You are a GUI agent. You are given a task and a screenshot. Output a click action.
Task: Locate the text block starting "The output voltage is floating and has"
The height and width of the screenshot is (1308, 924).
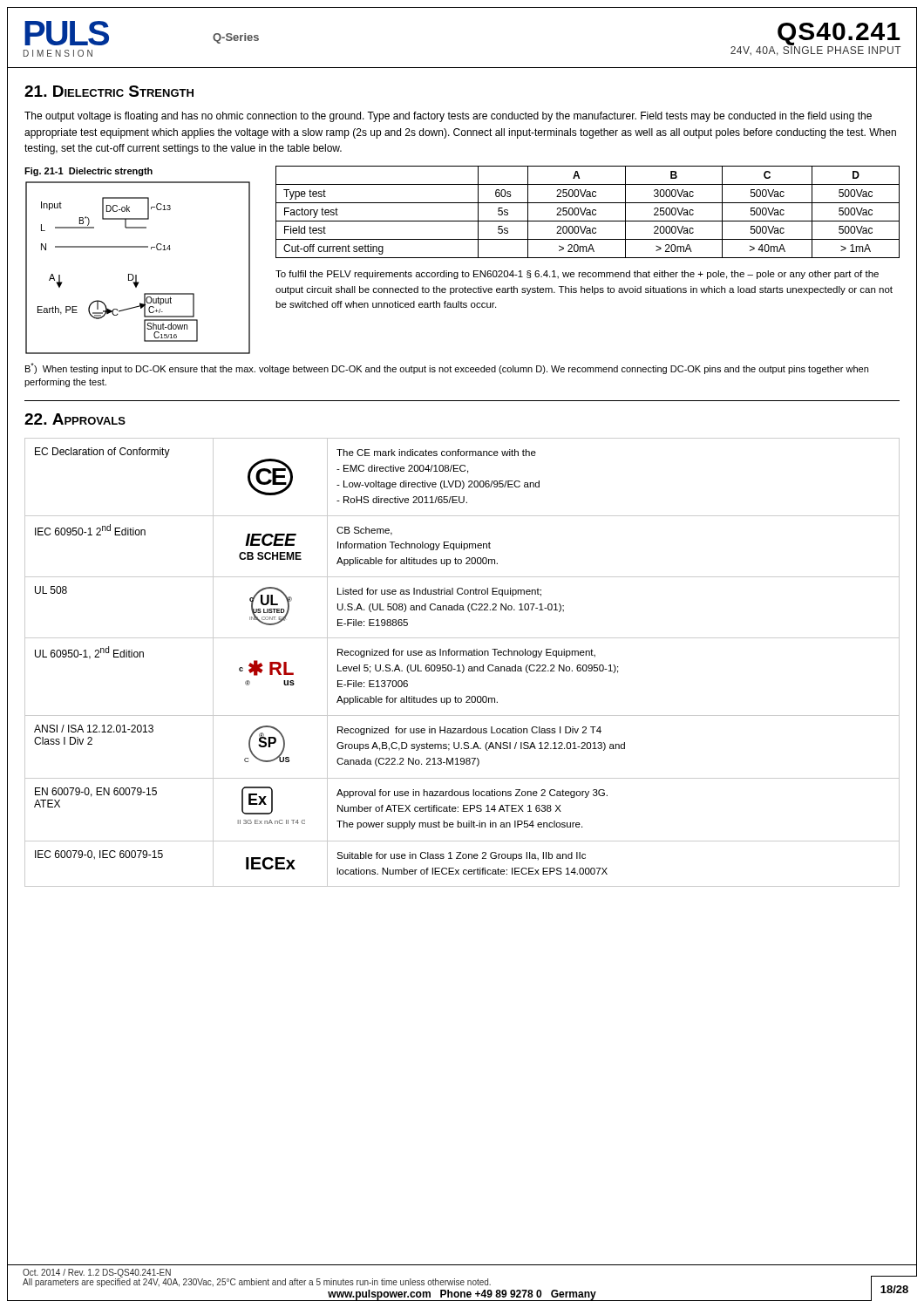(x=461, y=132)
